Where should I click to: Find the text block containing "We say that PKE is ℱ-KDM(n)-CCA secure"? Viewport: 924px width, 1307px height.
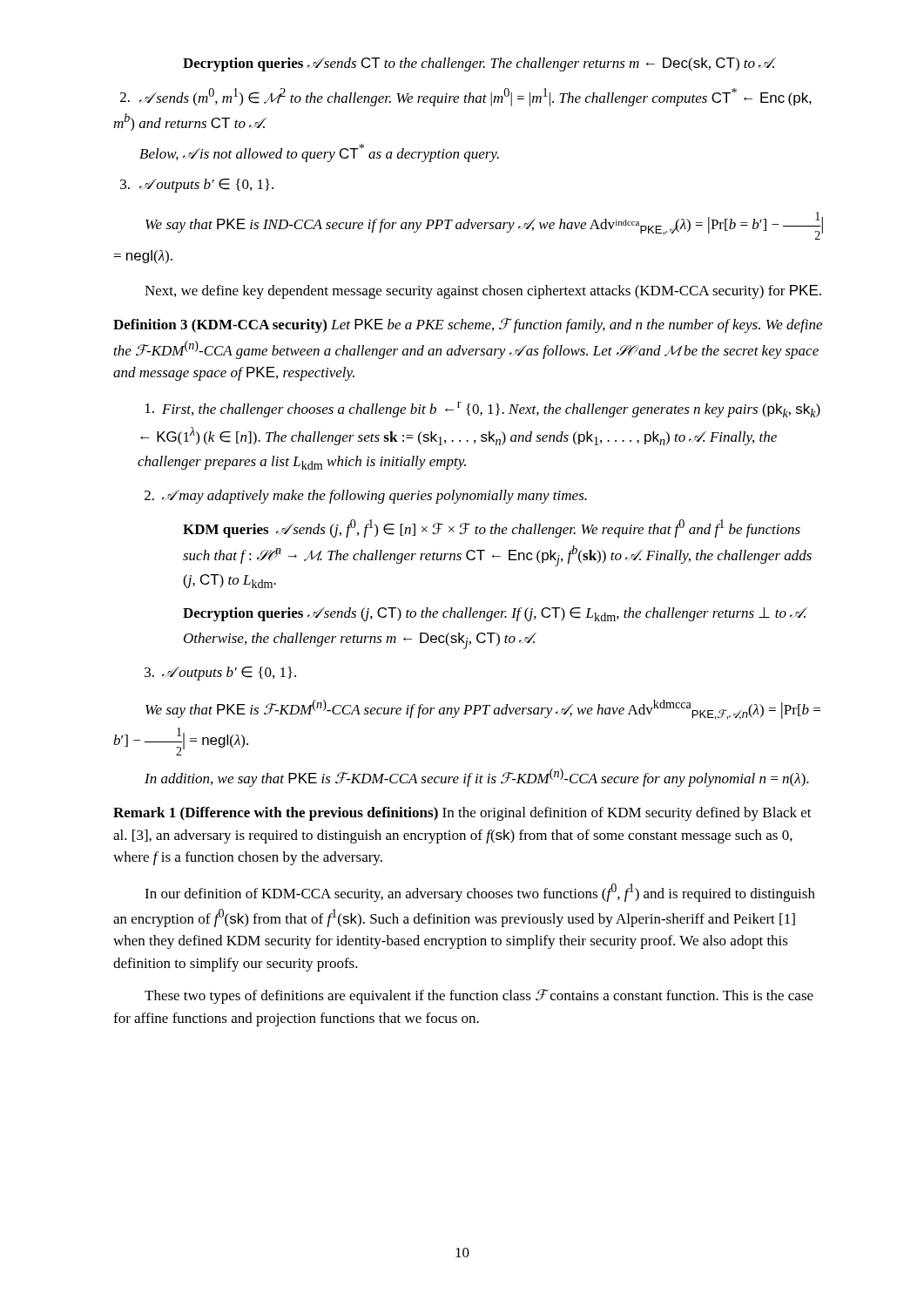(483, 710)
